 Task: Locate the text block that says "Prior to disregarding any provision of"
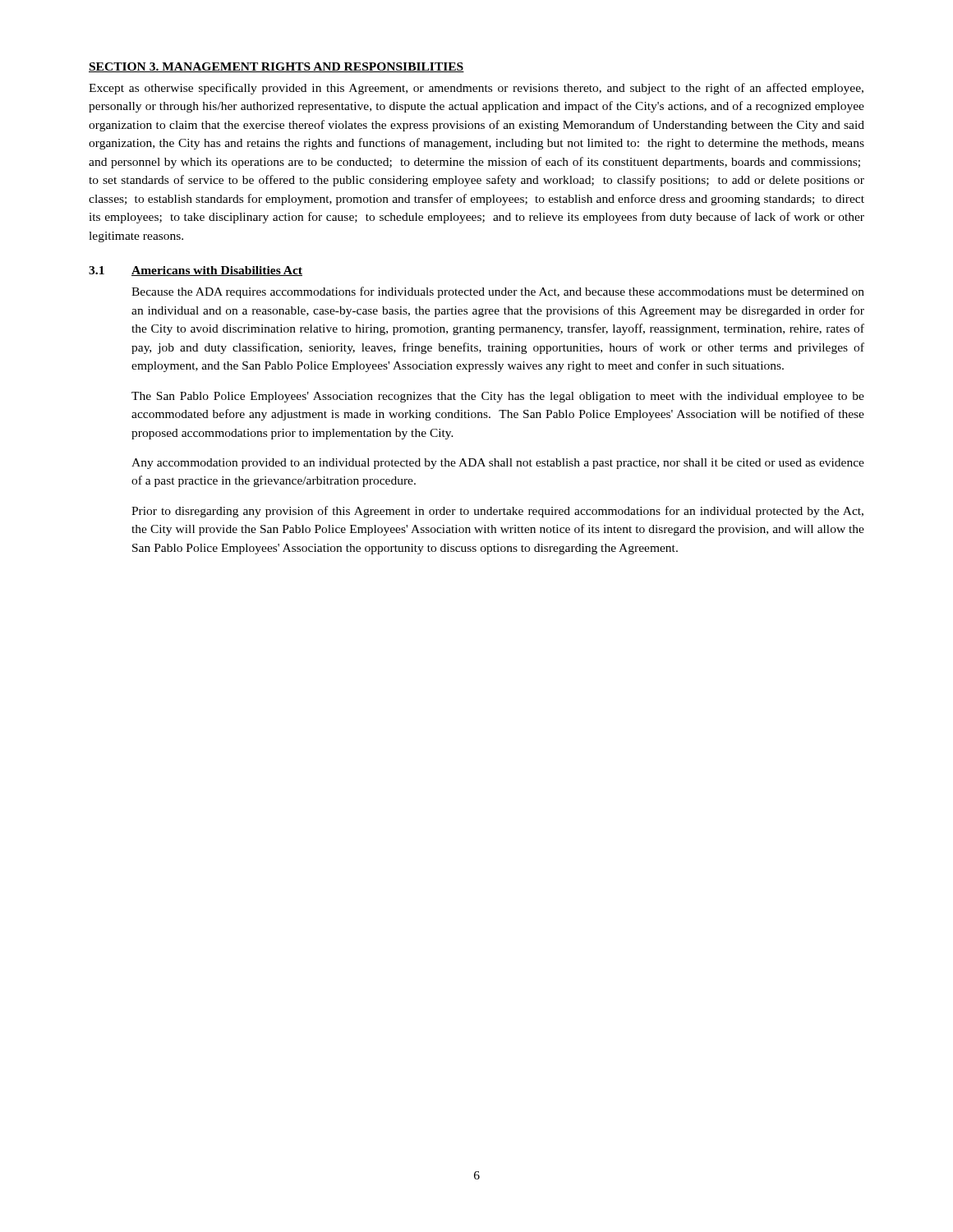(x=498, y=529)
